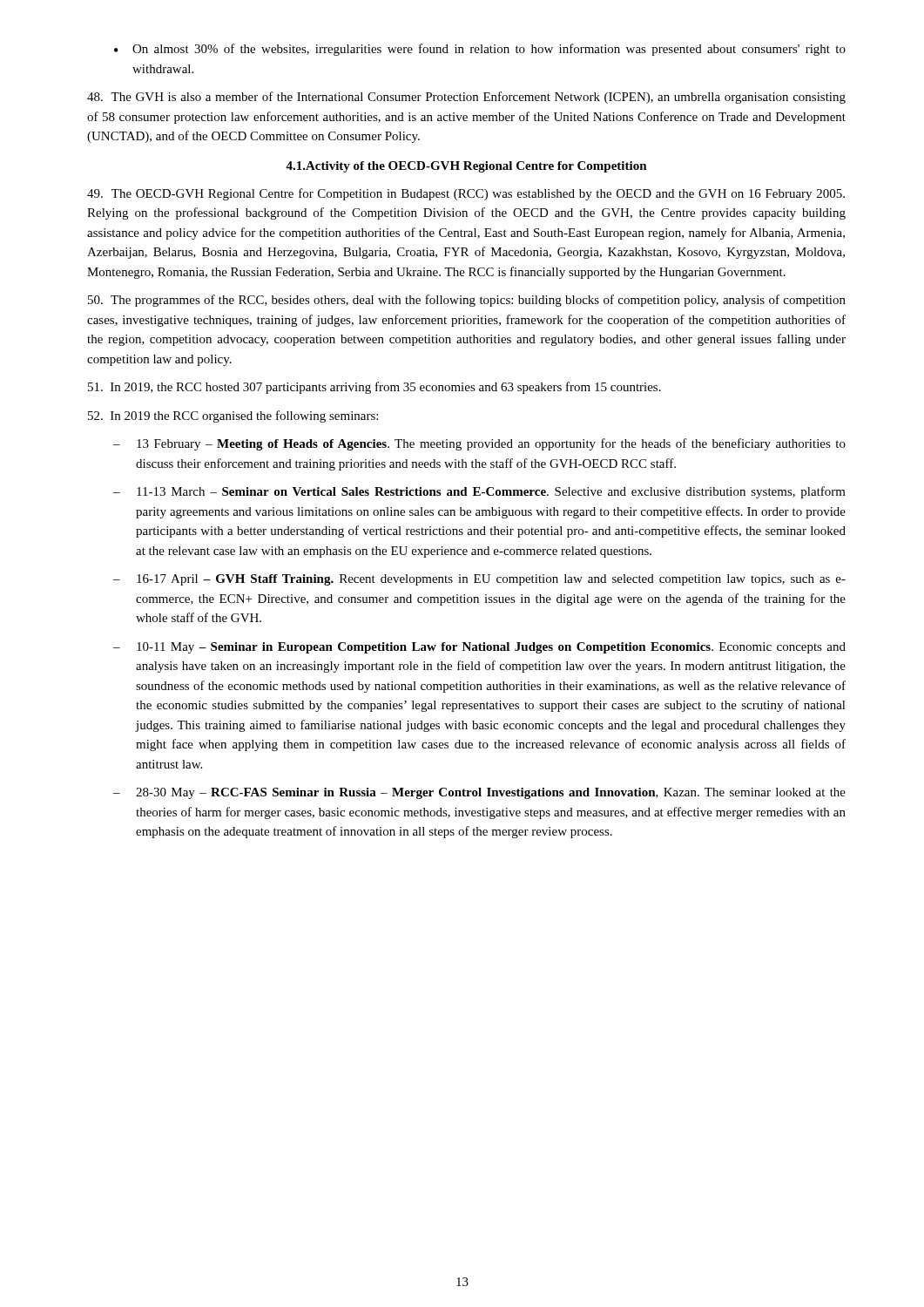Point to the passage starting "– 16-17 April –"

[479, 598]
